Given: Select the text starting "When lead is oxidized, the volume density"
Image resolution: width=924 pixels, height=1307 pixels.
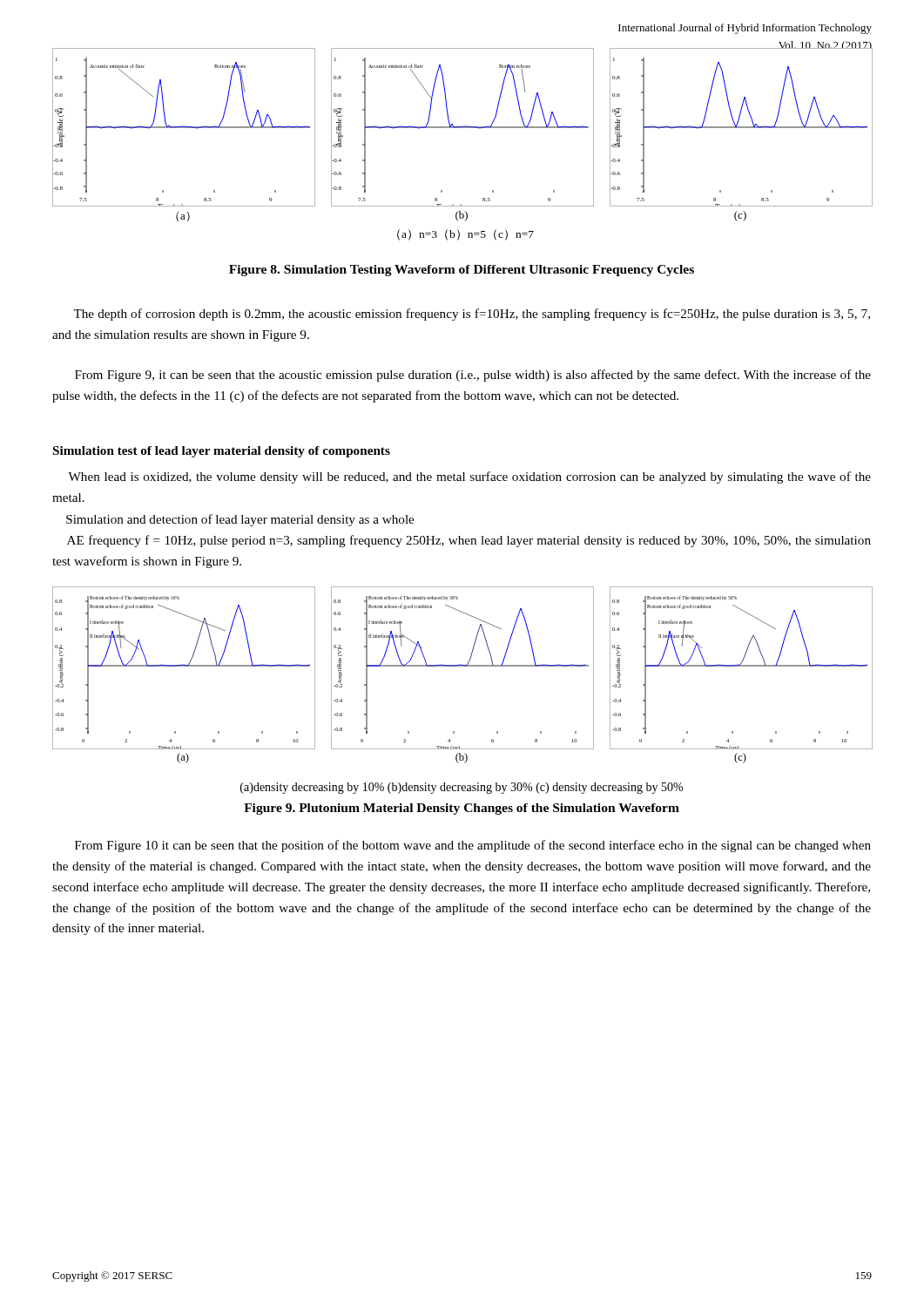Looking at the screenshot, I should [x=462, y=486].
